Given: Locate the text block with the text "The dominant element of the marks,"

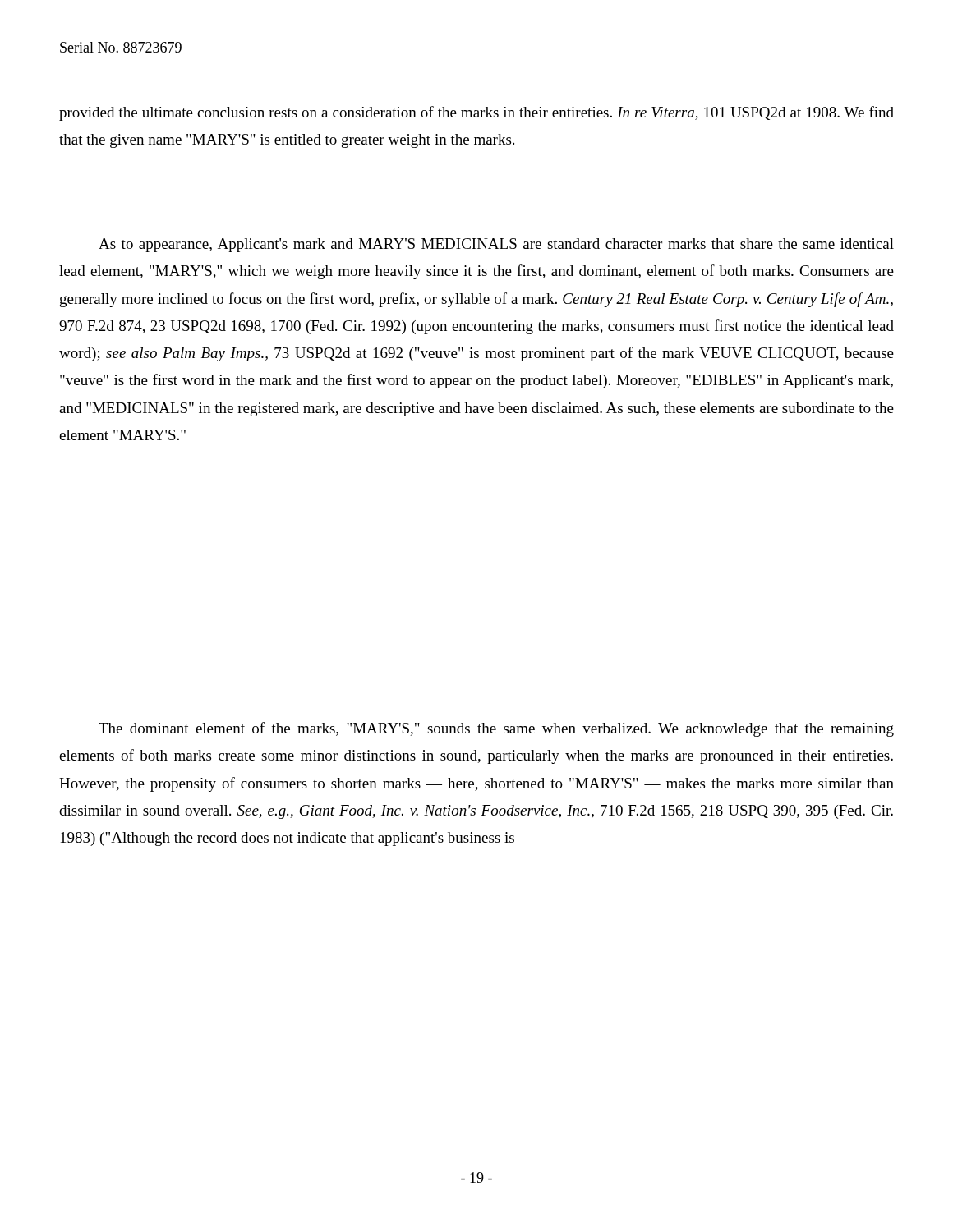Looking at the screenshot, I should [x=476, y=783].
